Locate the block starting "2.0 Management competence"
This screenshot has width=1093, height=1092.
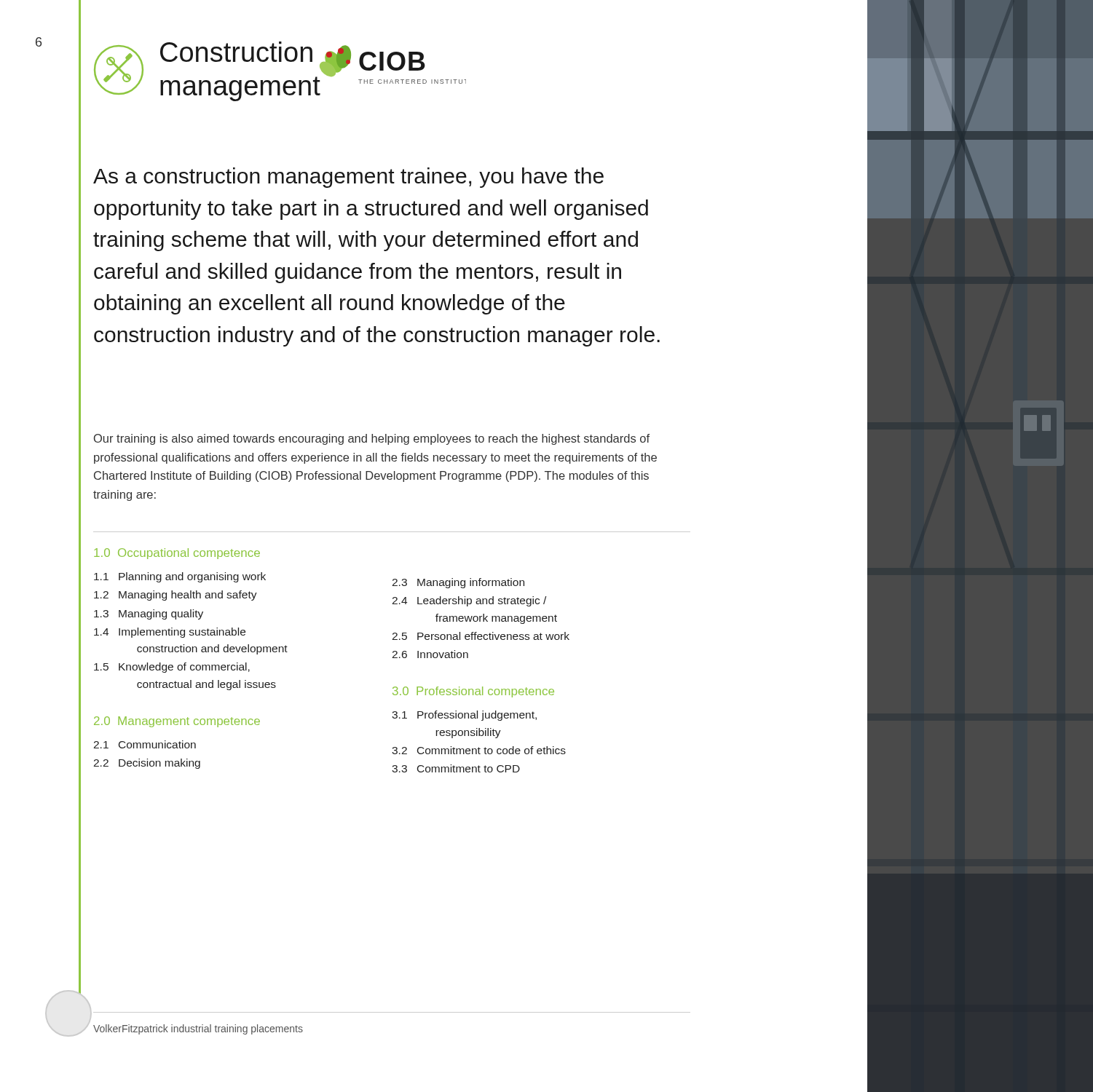click(177, 721)
